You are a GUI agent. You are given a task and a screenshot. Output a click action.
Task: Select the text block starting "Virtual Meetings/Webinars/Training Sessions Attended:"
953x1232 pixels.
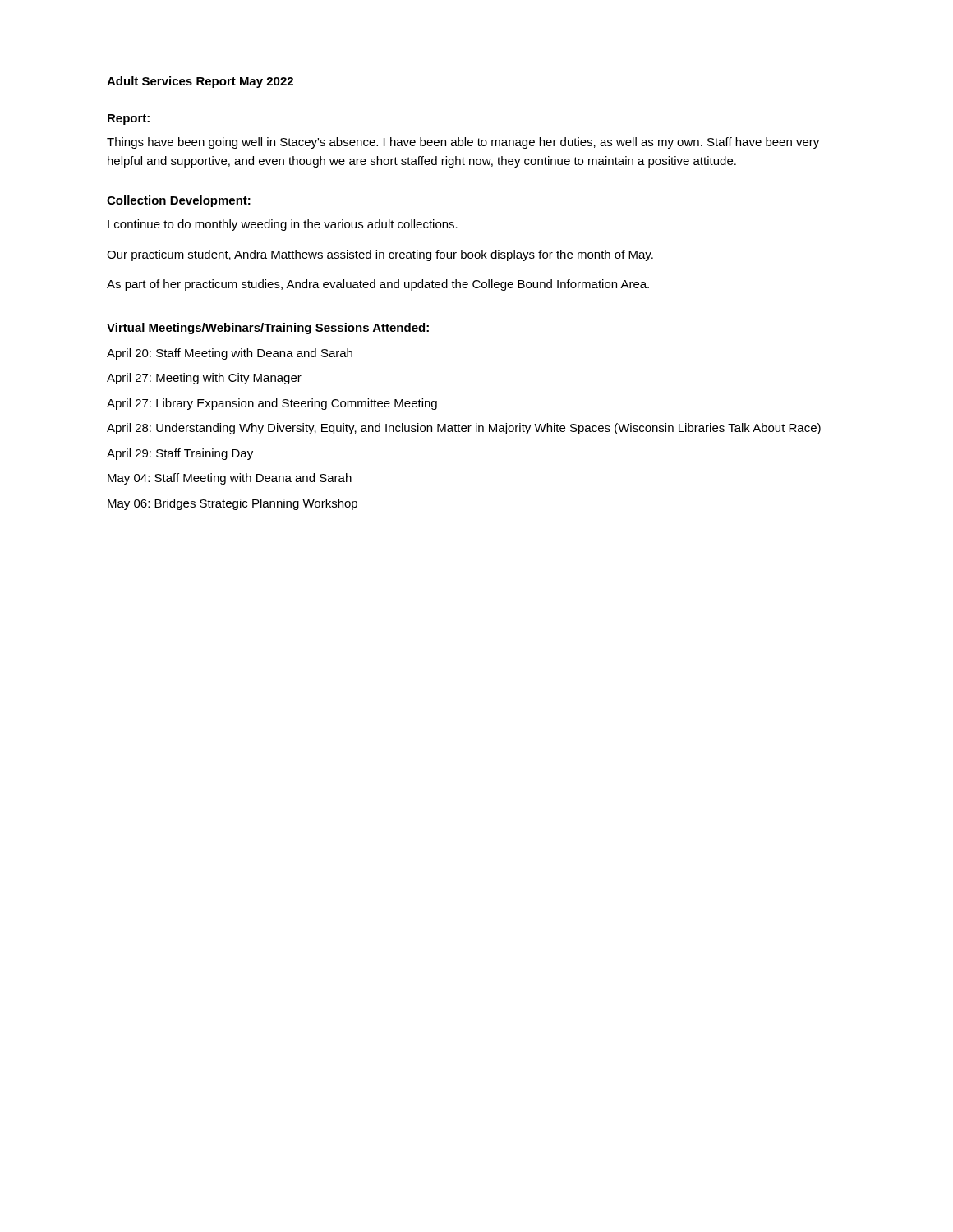(x=268, y=327)
